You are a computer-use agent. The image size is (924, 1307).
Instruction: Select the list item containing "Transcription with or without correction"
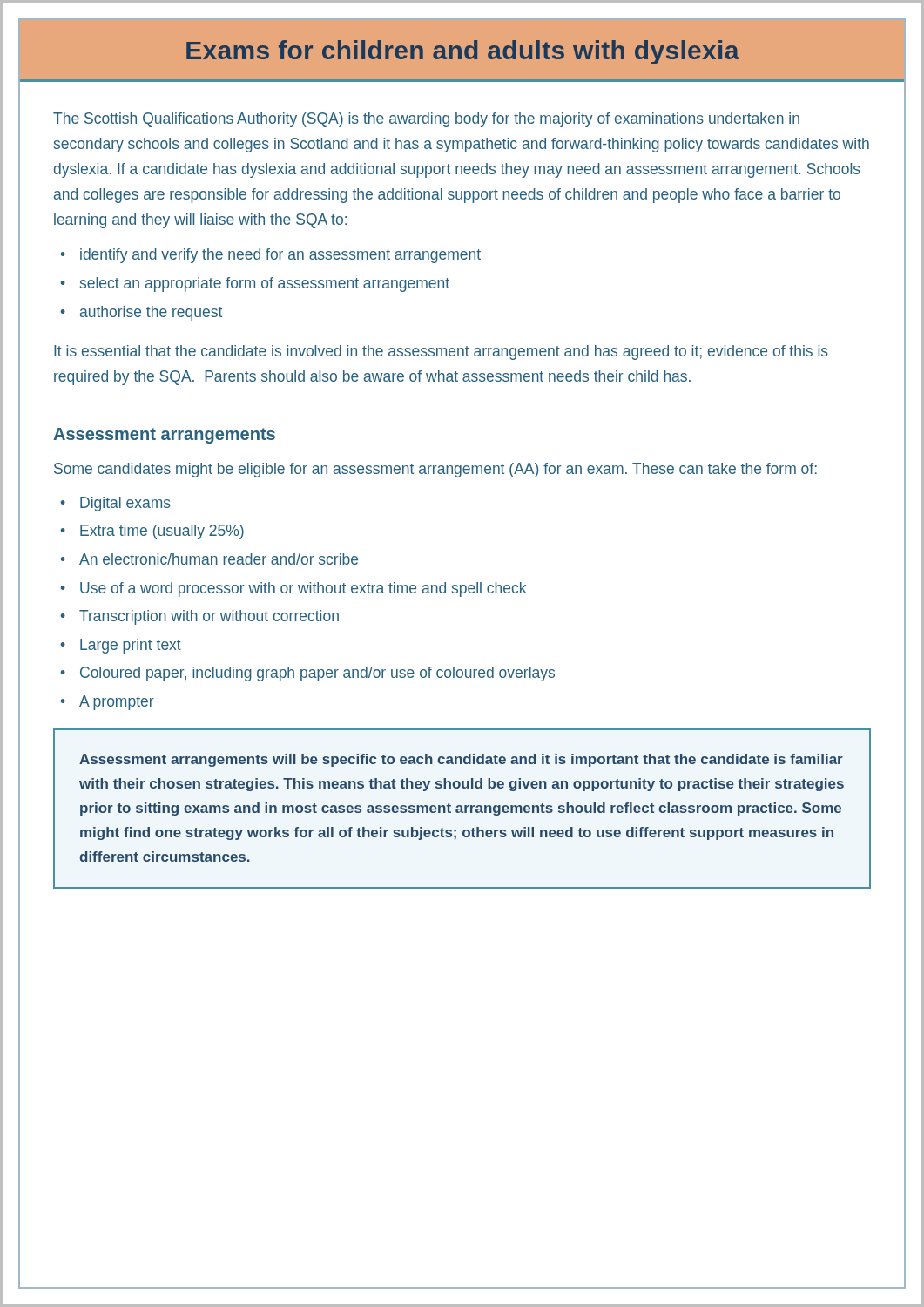coord(209,616)
